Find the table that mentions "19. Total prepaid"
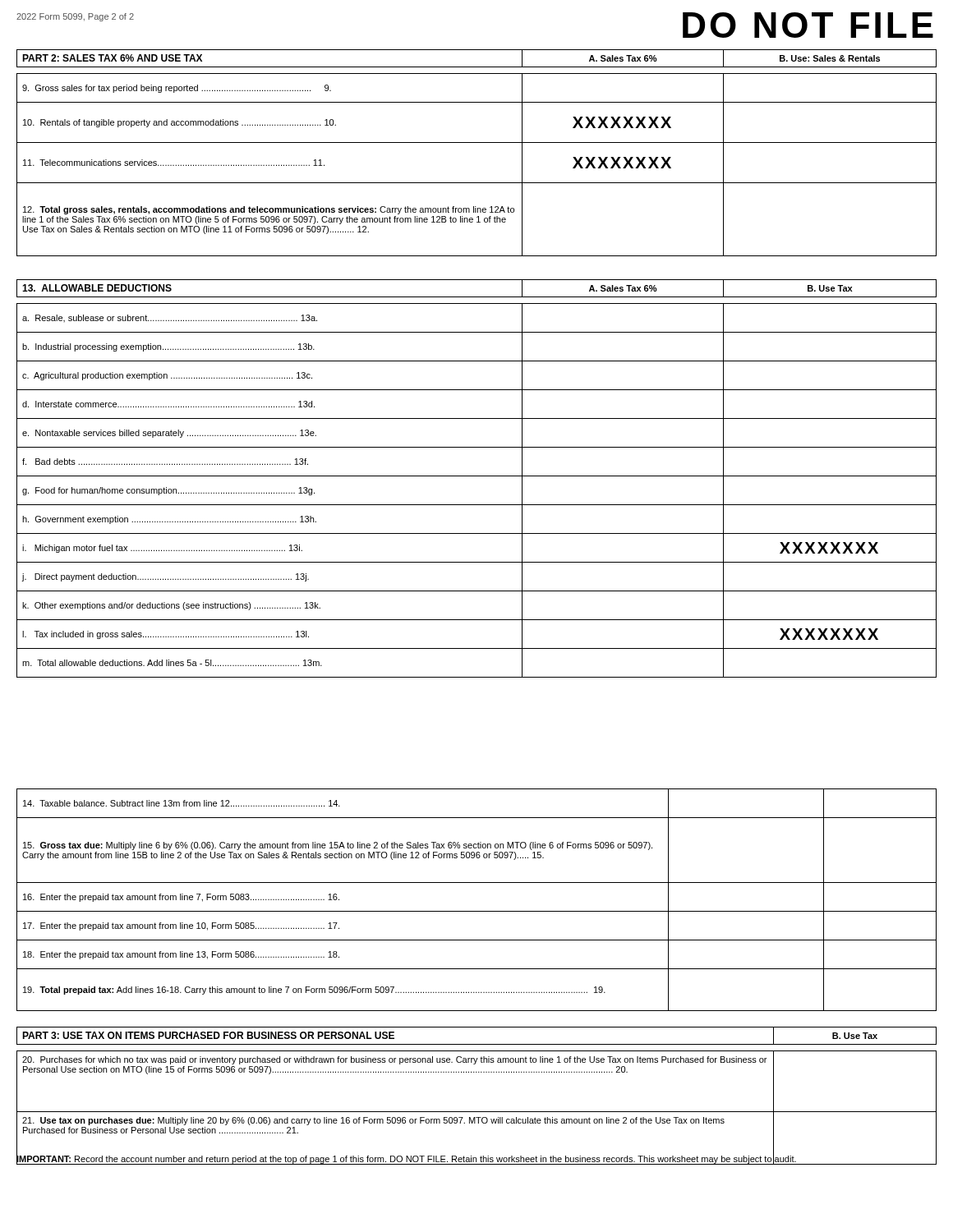The width and height of the screenshot is (953, 1232). tap(476, 900)
